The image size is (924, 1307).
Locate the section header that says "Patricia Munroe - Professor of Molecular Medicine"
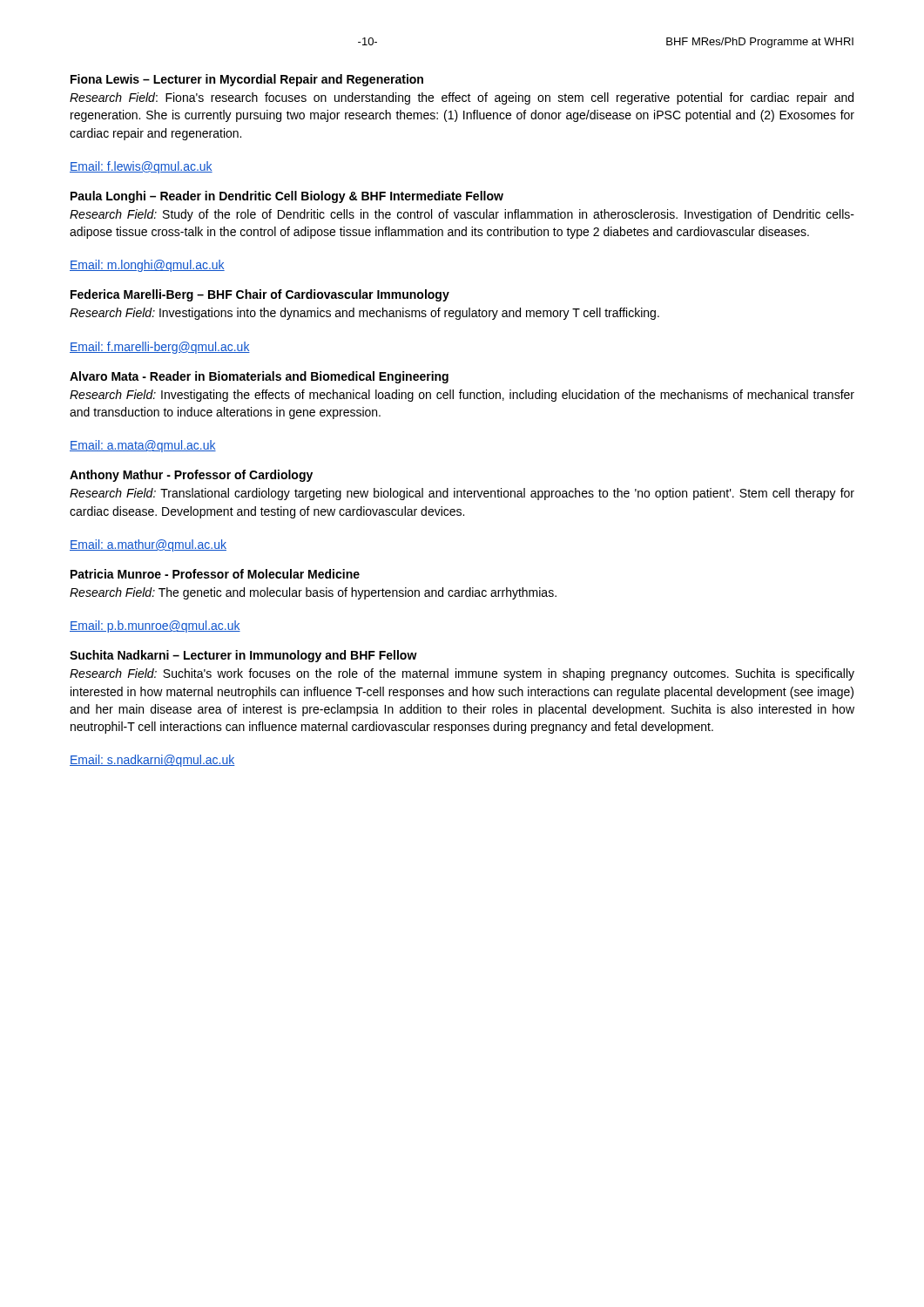(x=215, y=574)
